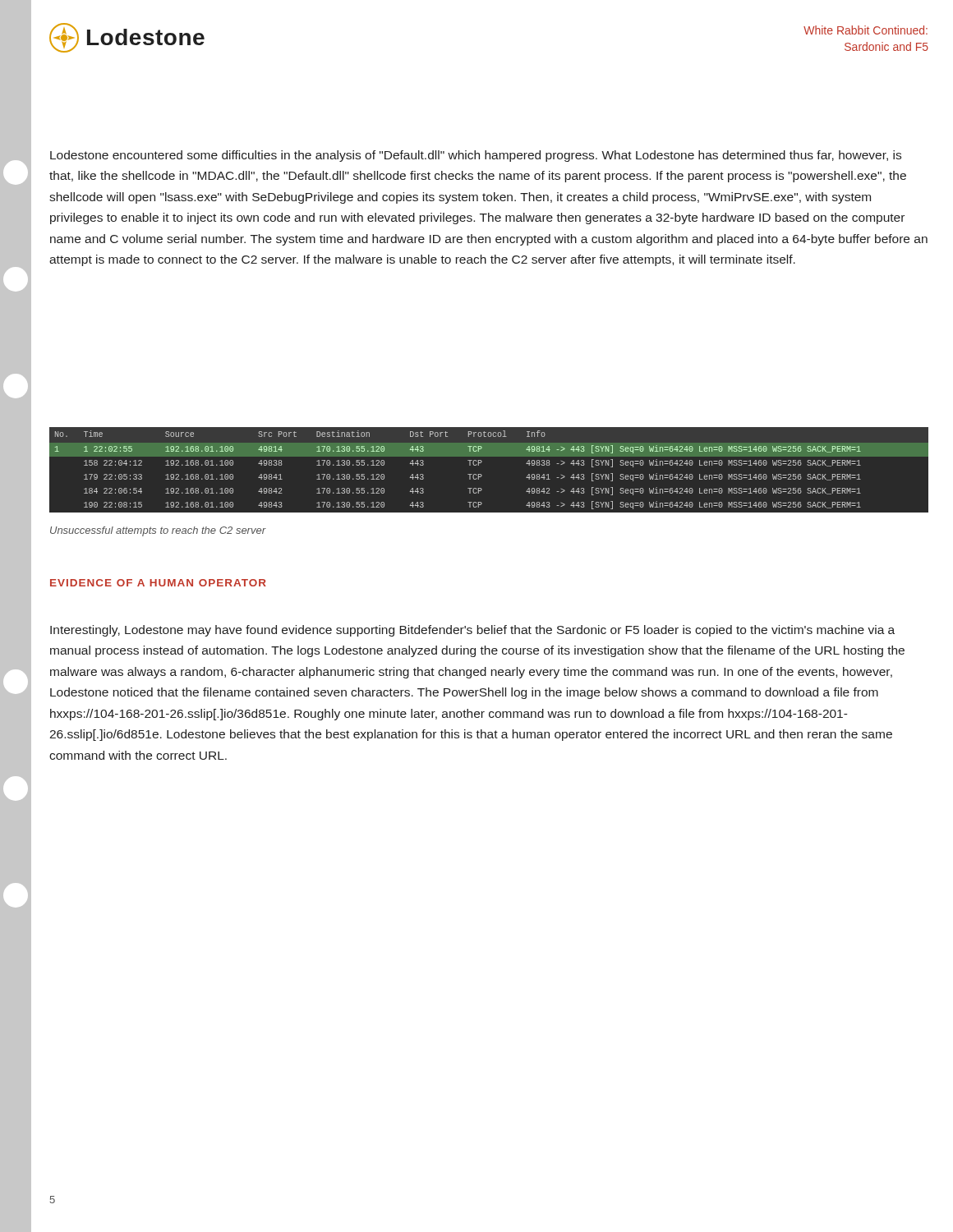Select the text block that says "Lodestone encountered some"
Viewport: 953px width, 1232px height.
[489, 207]
